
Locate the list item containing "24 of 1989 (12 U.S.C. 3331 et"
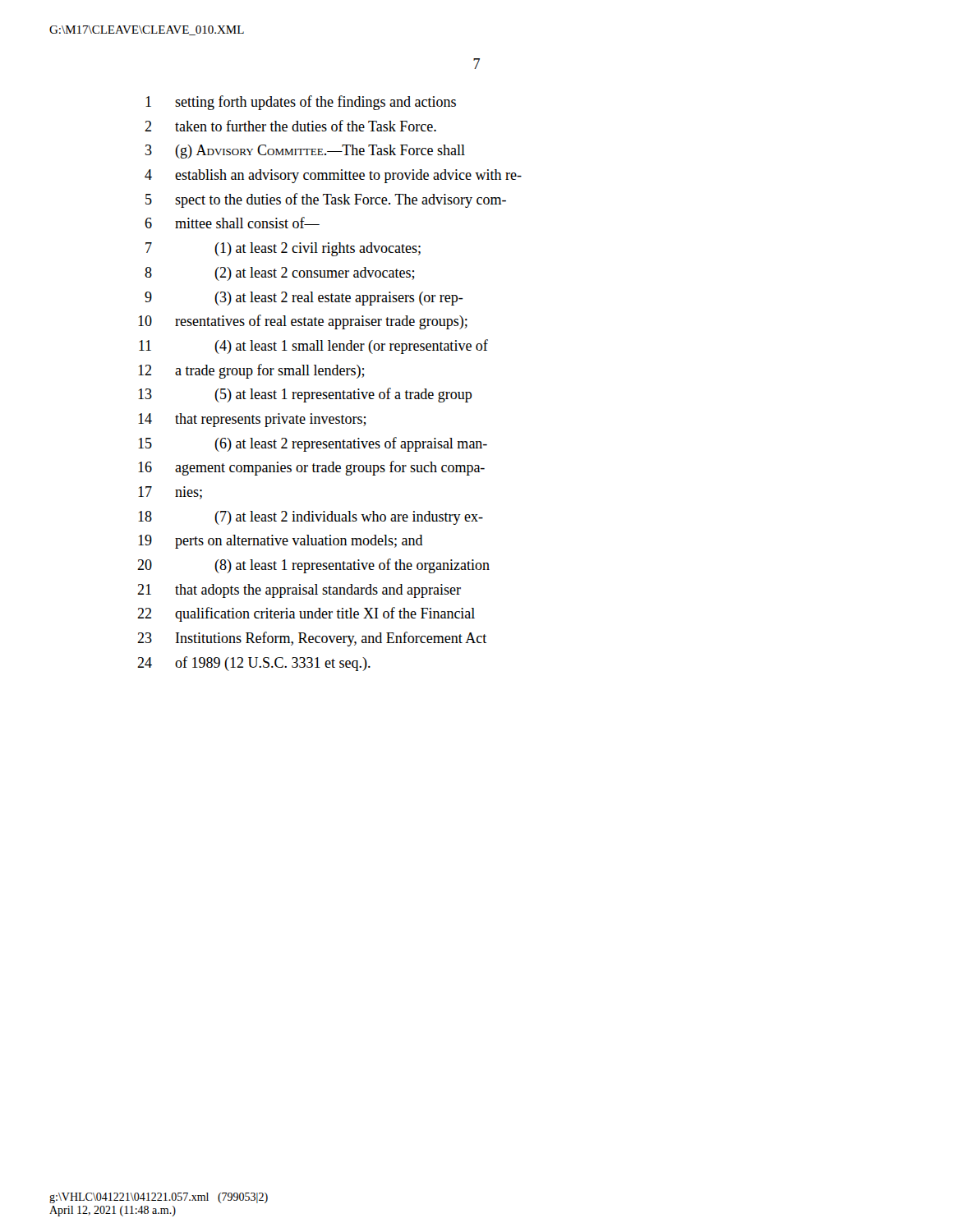pos(254,664)
